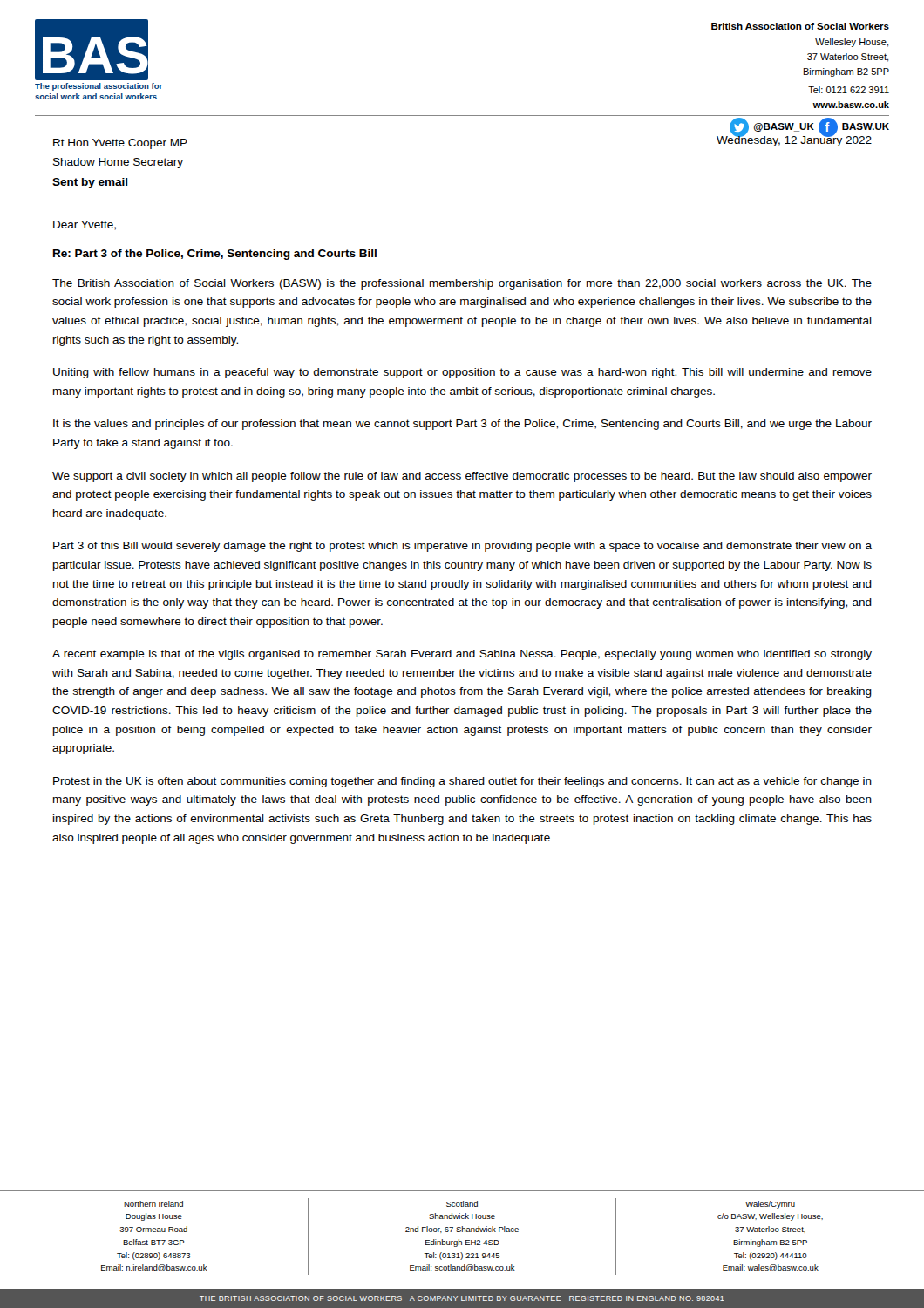Click on the text starting "Re: Part 3 of the Police,"
924x1308 pixels.
(x=215, y=253)
